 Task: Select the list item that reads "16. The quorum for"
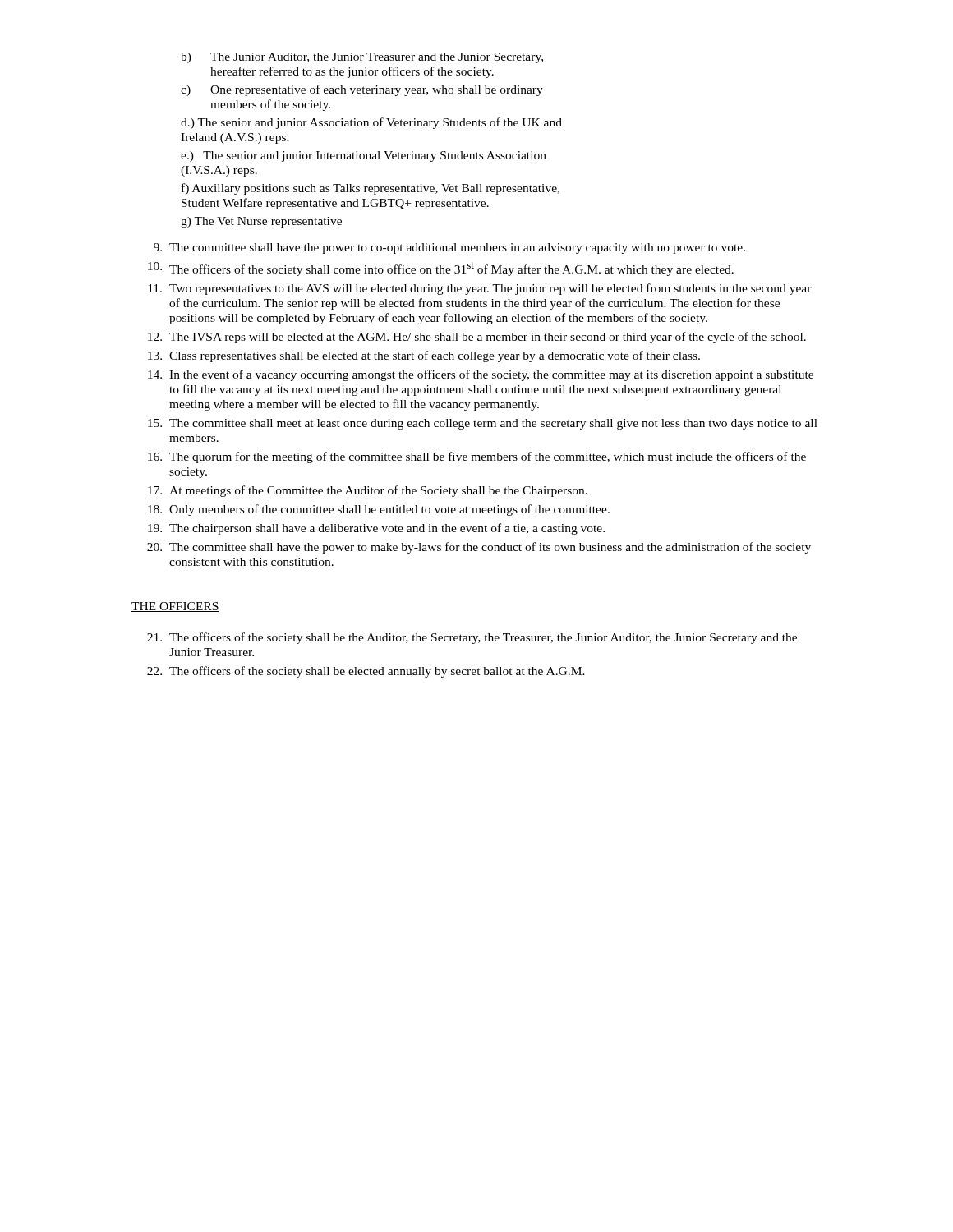click(x=476, y=464)
